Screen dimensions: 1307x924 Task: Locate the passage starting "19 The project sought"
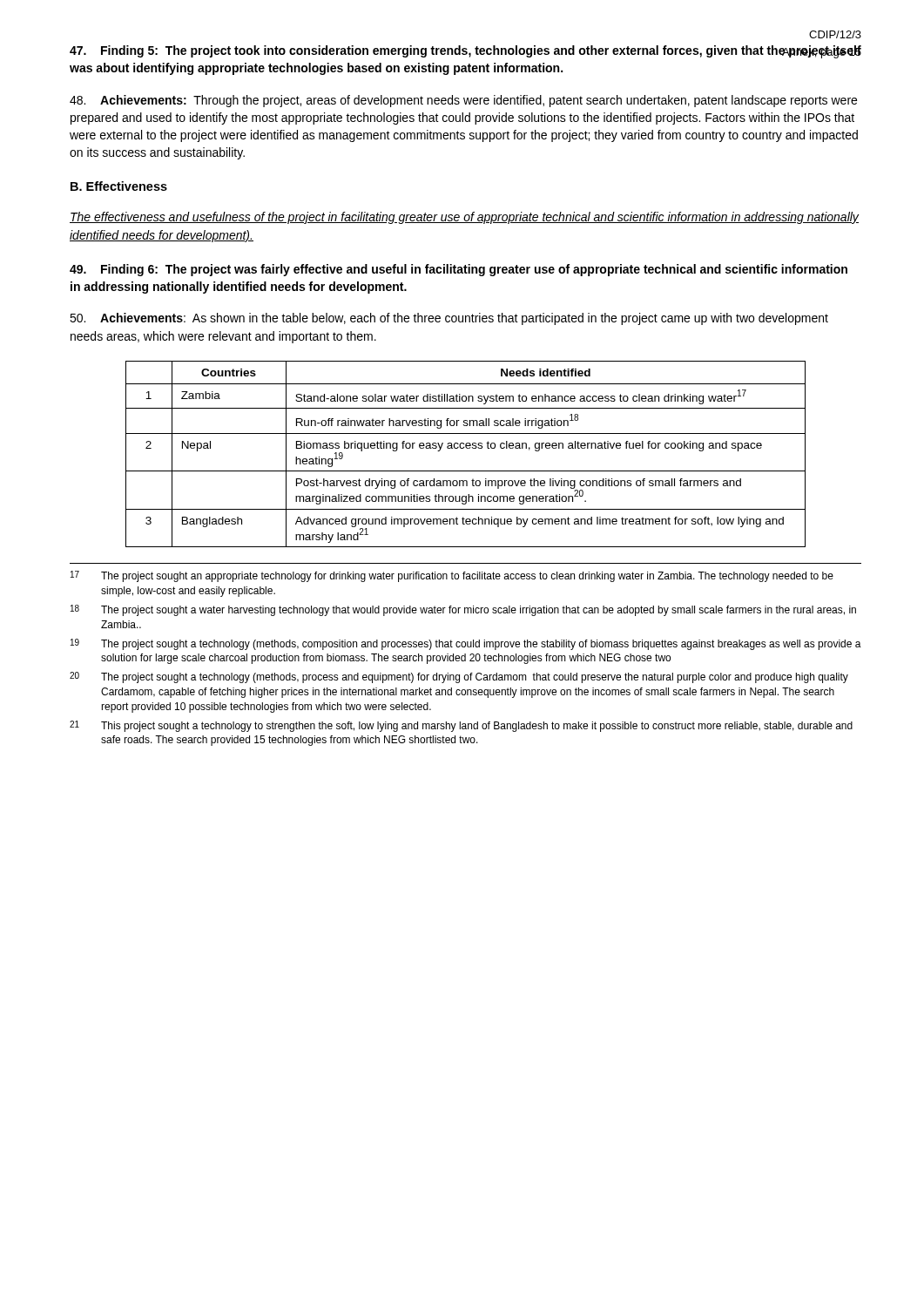[x=465, y=651]
